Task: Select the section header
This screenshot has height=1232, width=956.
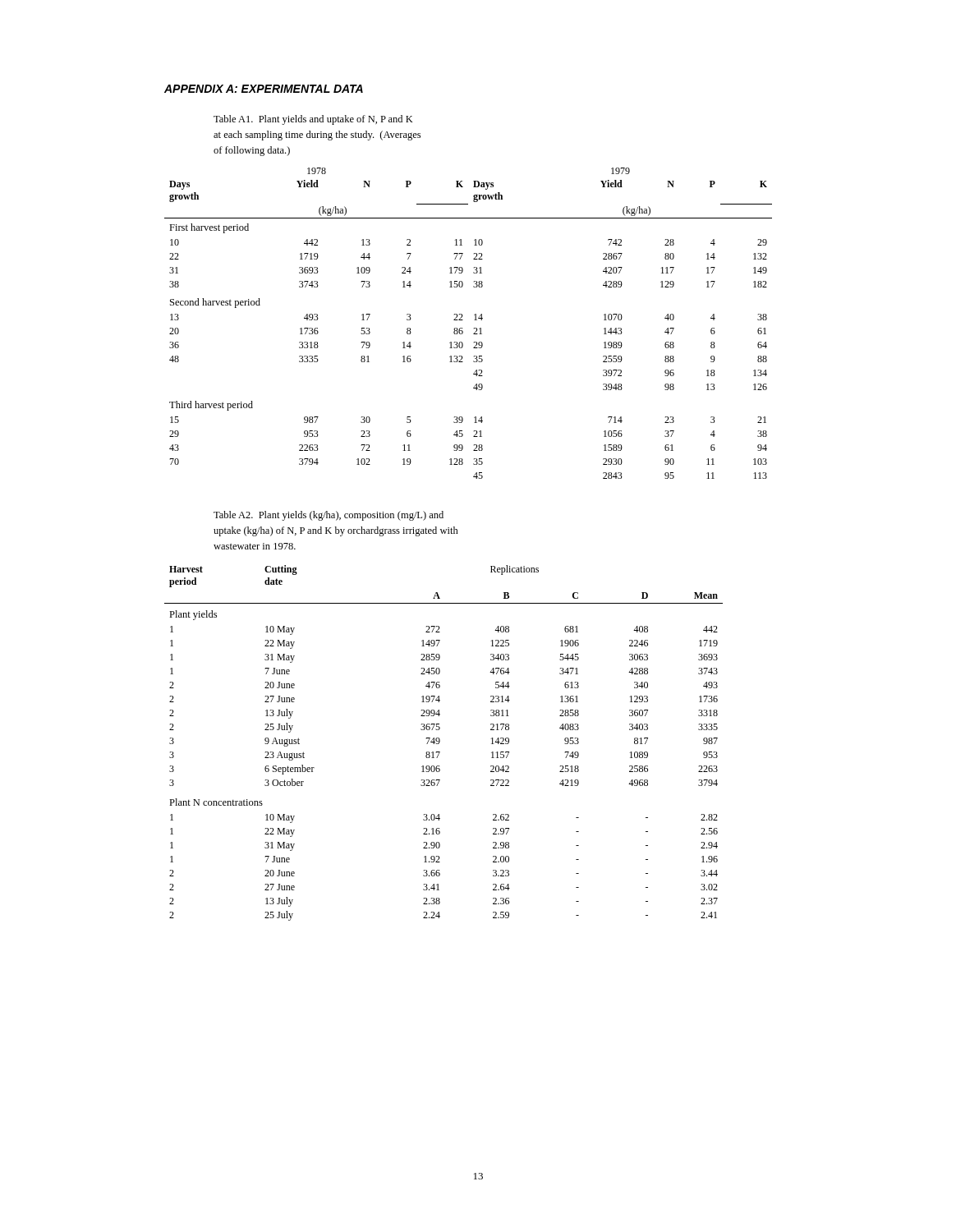Action: [x=264, y=89]
